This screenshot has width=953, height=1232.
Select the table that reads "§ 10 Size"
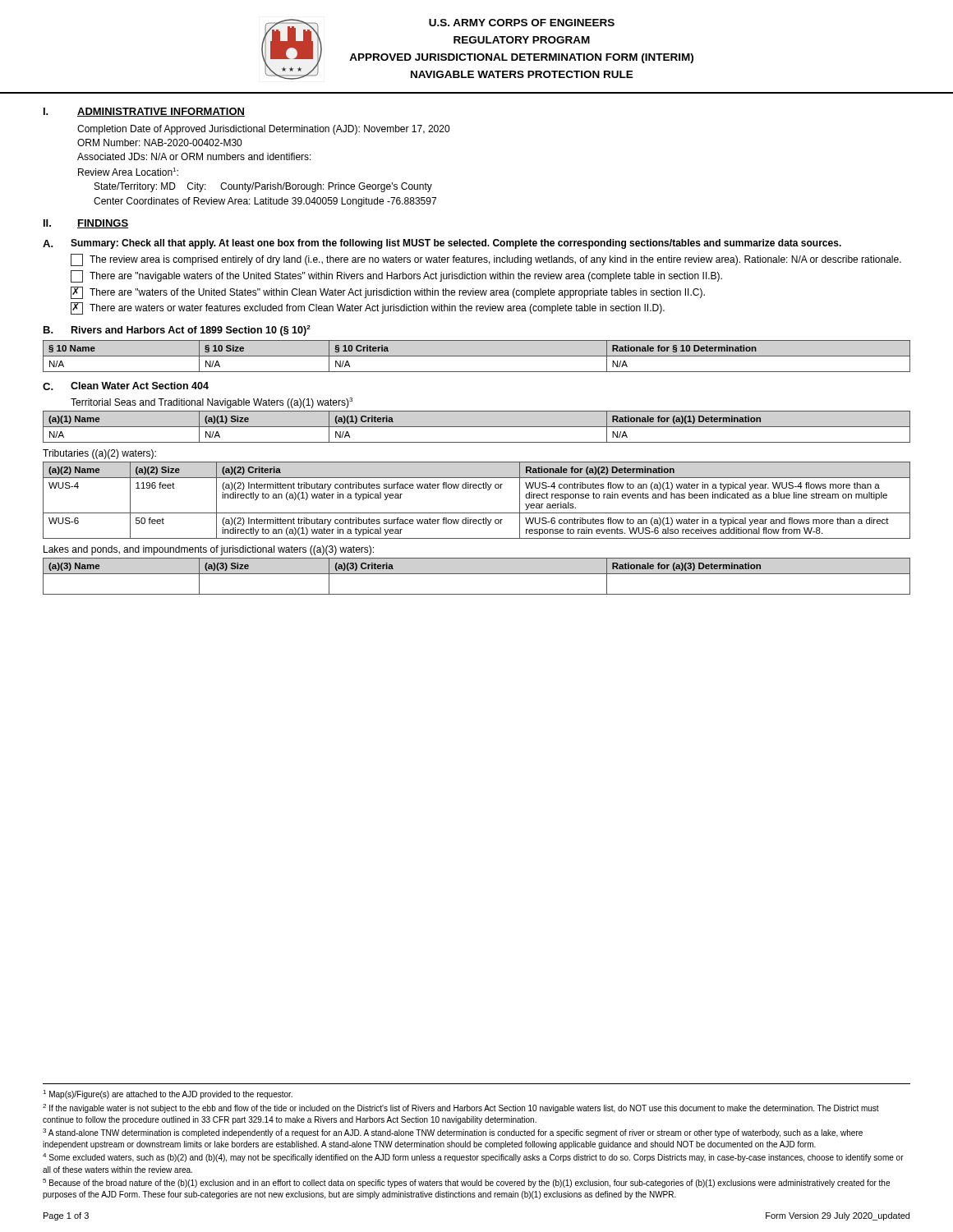tap(476, 356)
